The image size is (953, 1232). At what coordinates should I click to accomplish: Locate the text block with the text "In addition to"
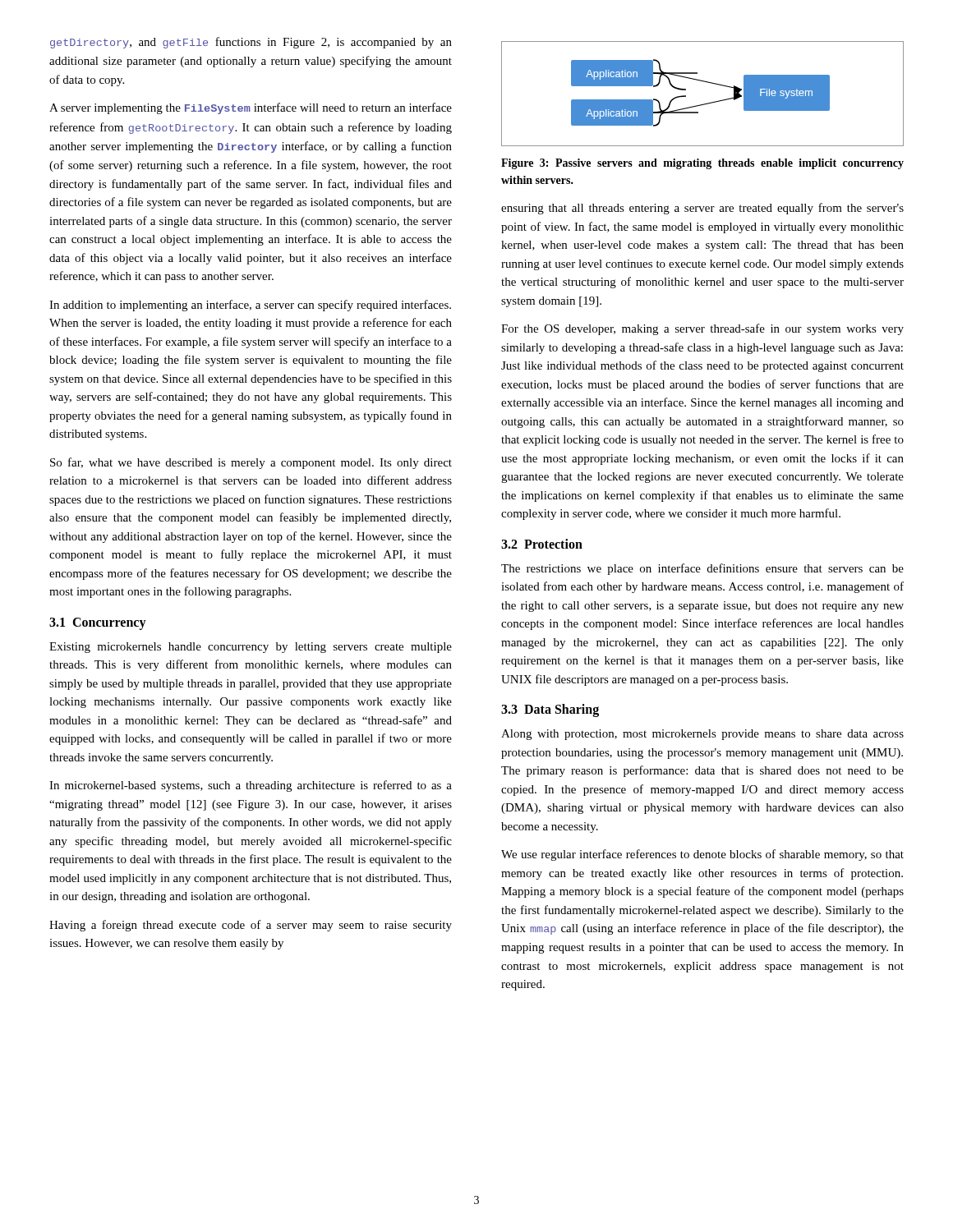pos(251,369)
